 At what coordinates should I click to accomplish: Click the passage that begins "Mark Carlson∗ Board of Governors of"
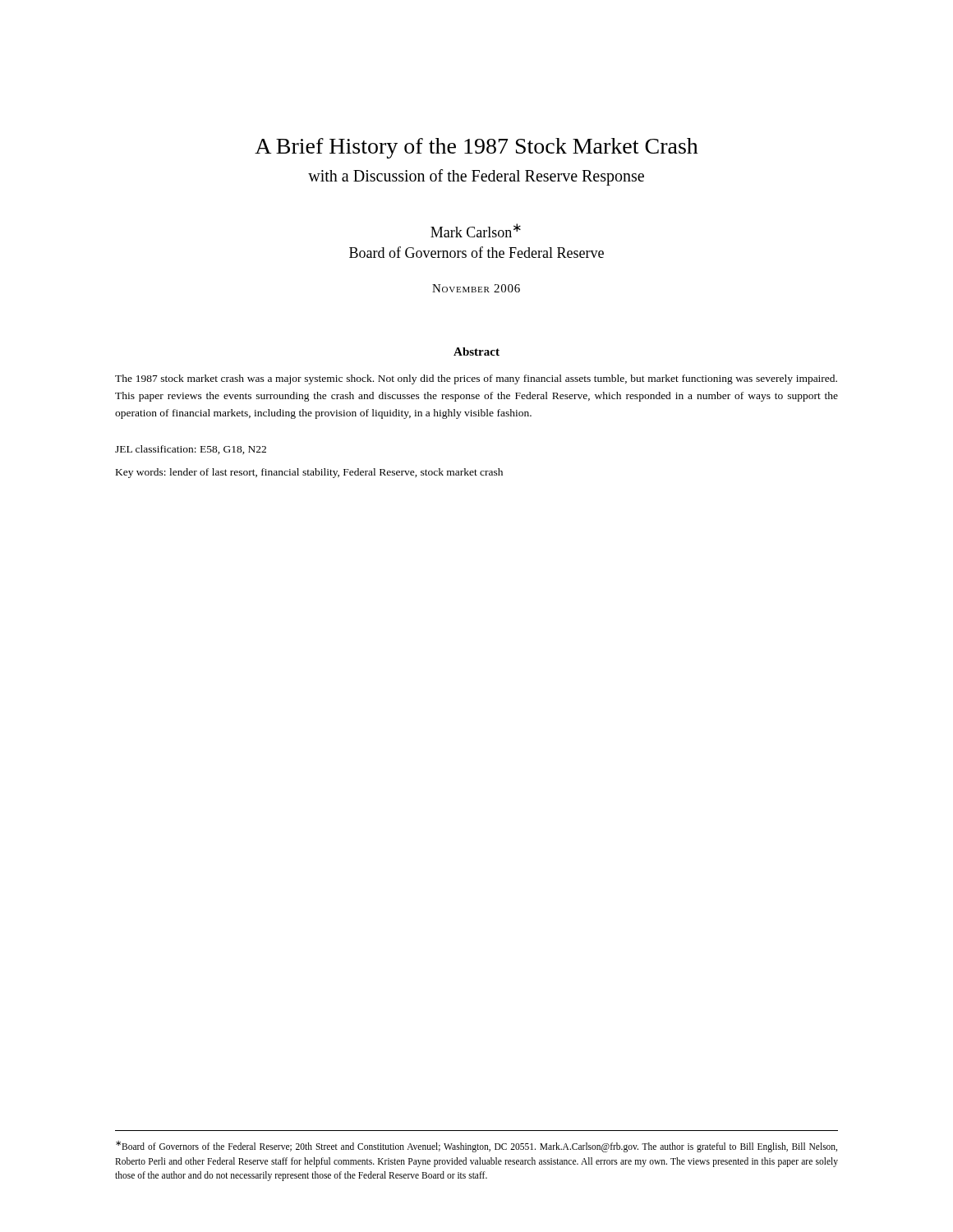tap(476, 241)
